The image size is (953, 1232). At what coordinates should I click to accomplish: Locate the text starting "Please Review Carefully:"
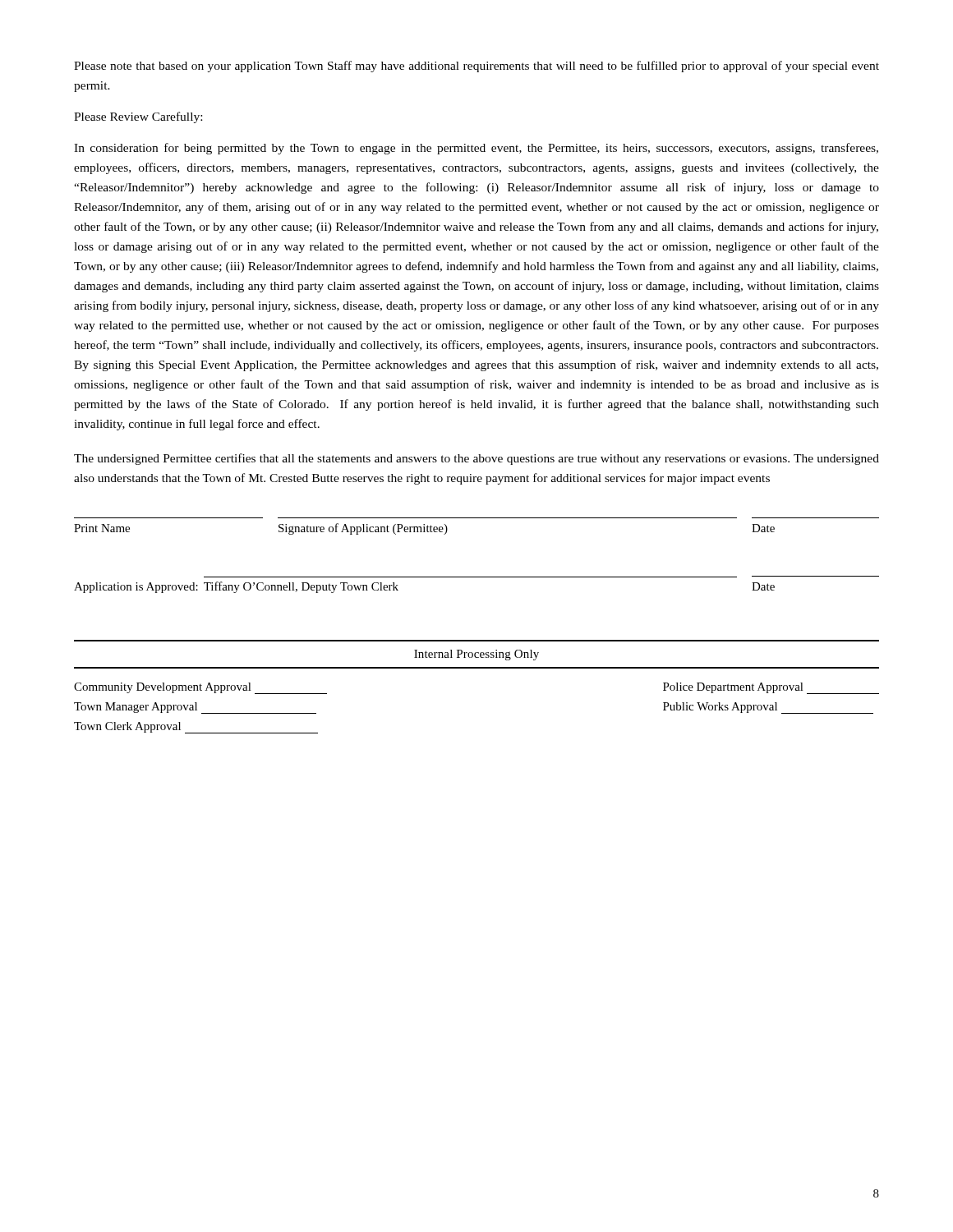139,116
